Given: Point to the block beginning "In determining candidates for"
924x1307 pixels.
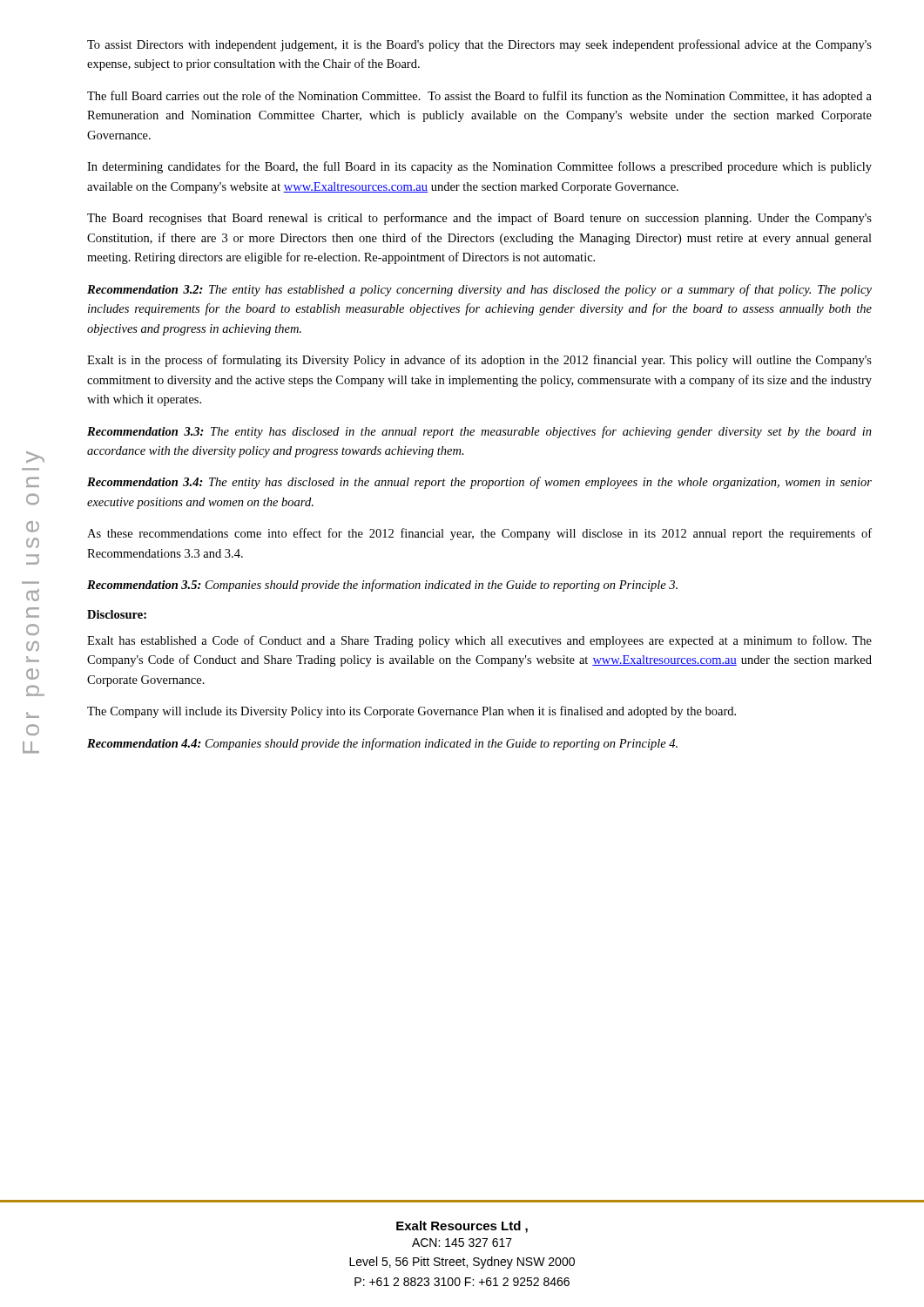Looking at the screenshot, I should 479,177.
